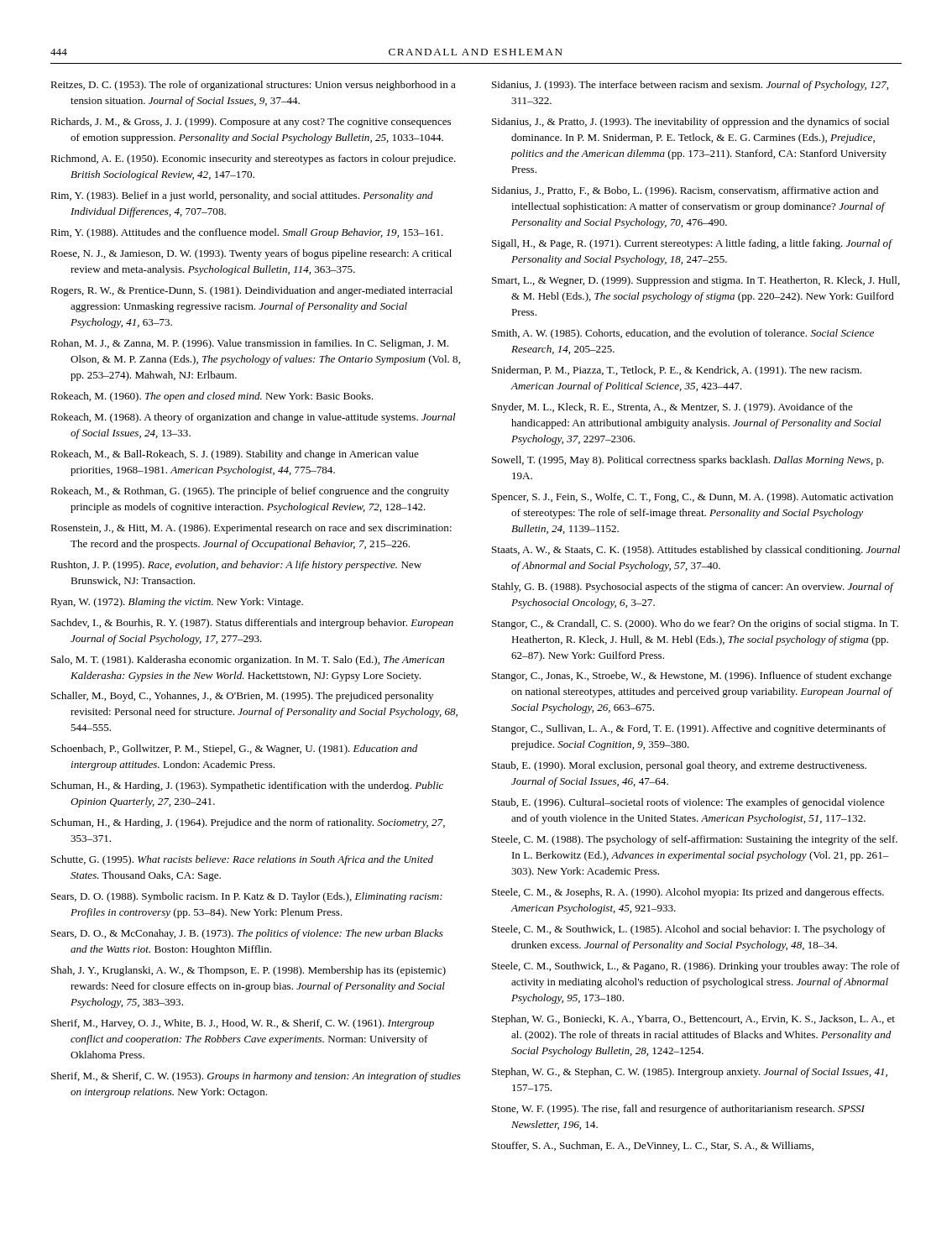
Task: Locate the block of text that opens with "Sears, D. O. (1988)."
Action: click(x=247, y=904)
